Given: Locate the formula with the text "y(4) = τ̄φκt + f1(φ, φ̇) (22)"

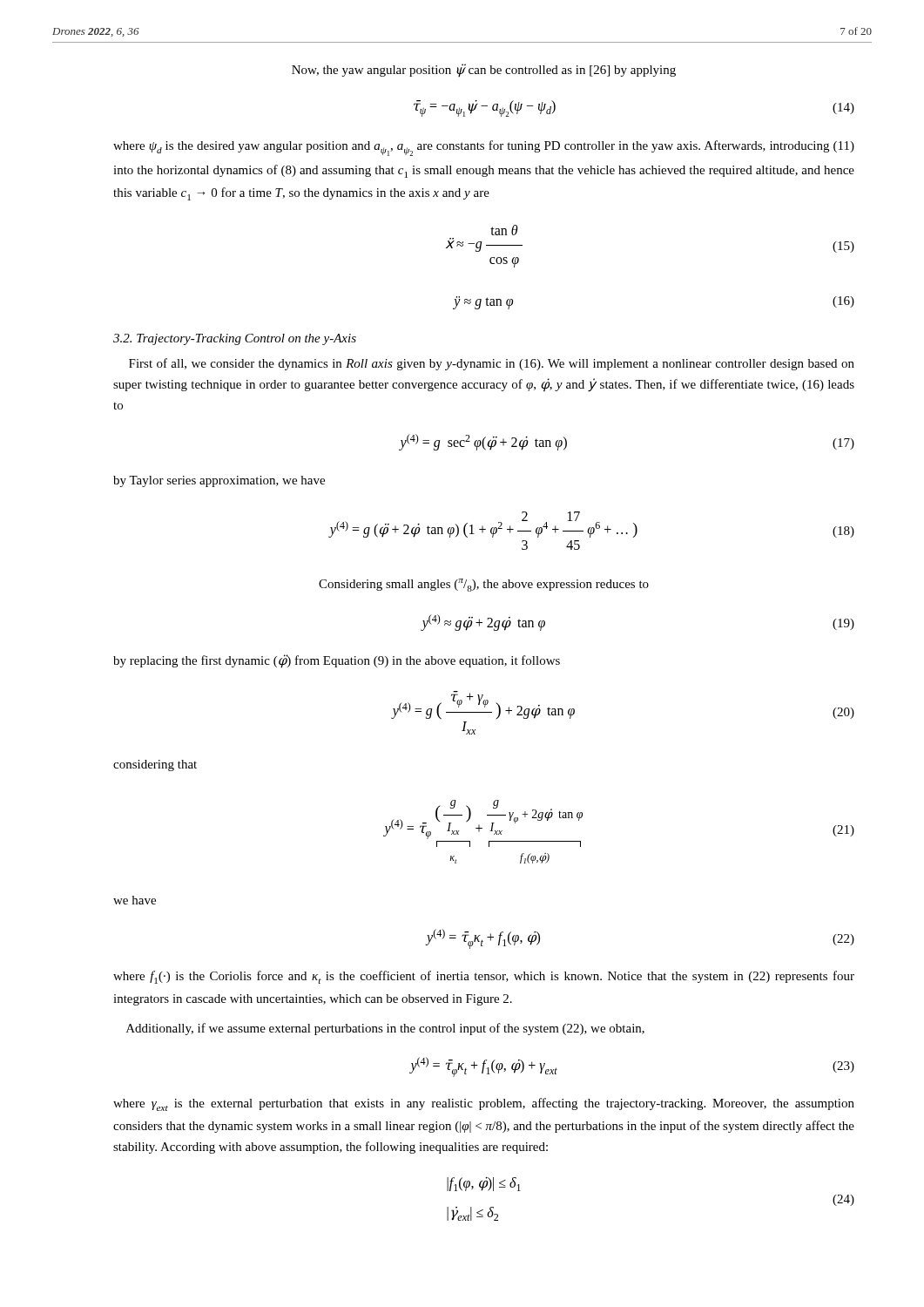Looking at the screenshot, I should point(474,940).
